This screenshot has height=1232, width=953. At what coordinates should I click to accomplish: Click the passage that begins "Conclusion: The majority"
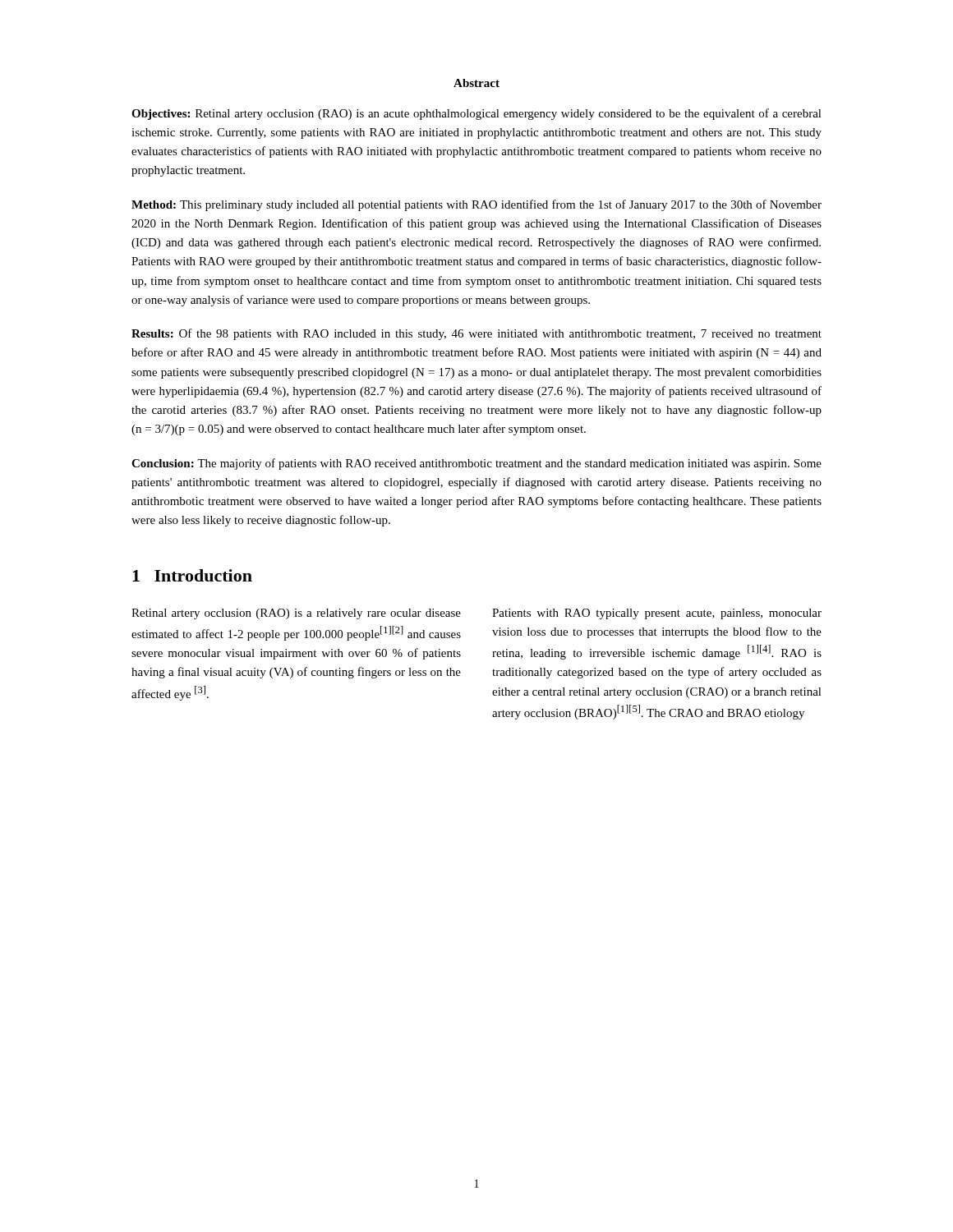click(476, 491)
